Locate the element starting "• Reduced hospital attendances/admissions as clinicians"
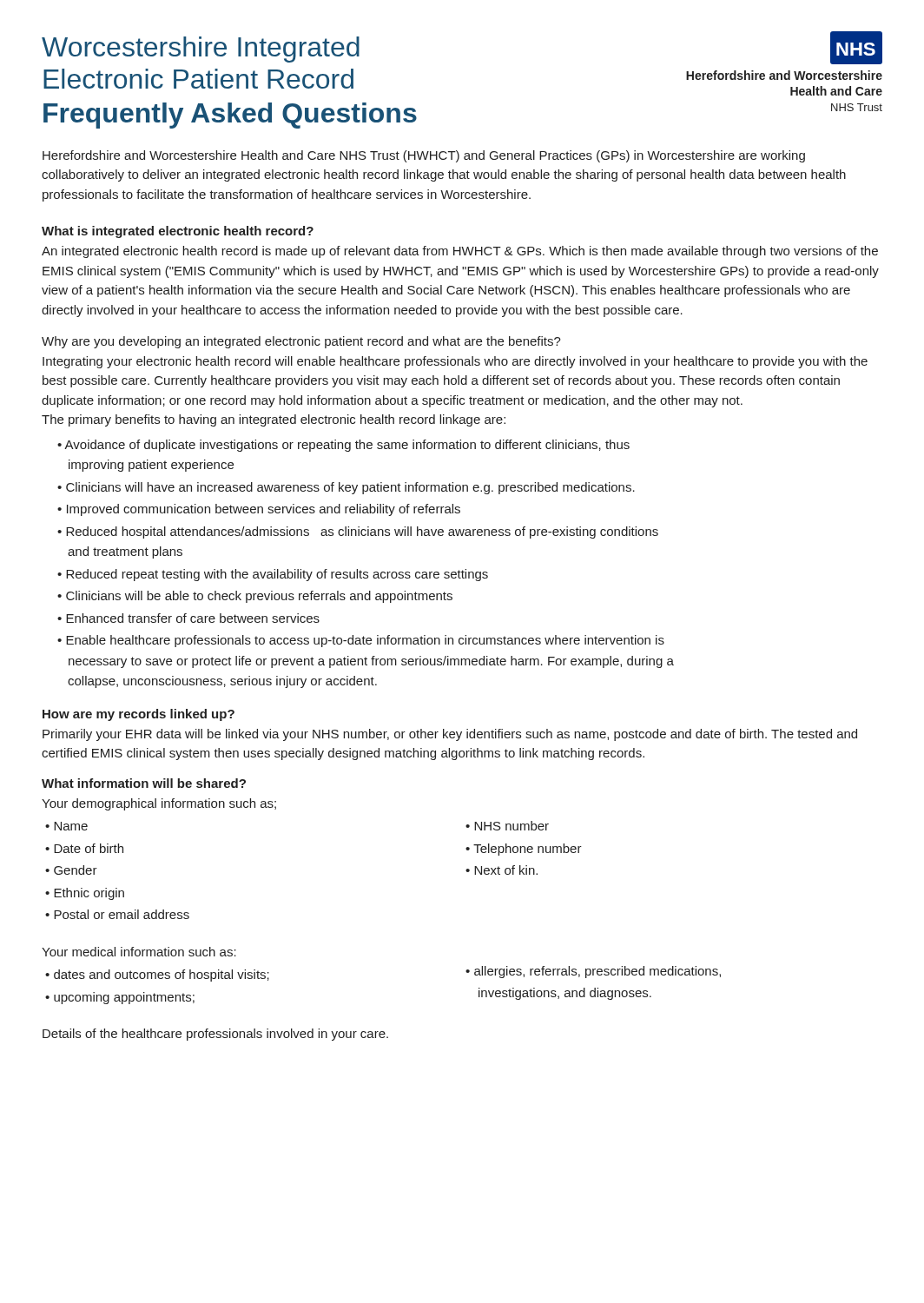Viewport: 924px width, 1303px height. pyautogui.click(x=358, y=531)
